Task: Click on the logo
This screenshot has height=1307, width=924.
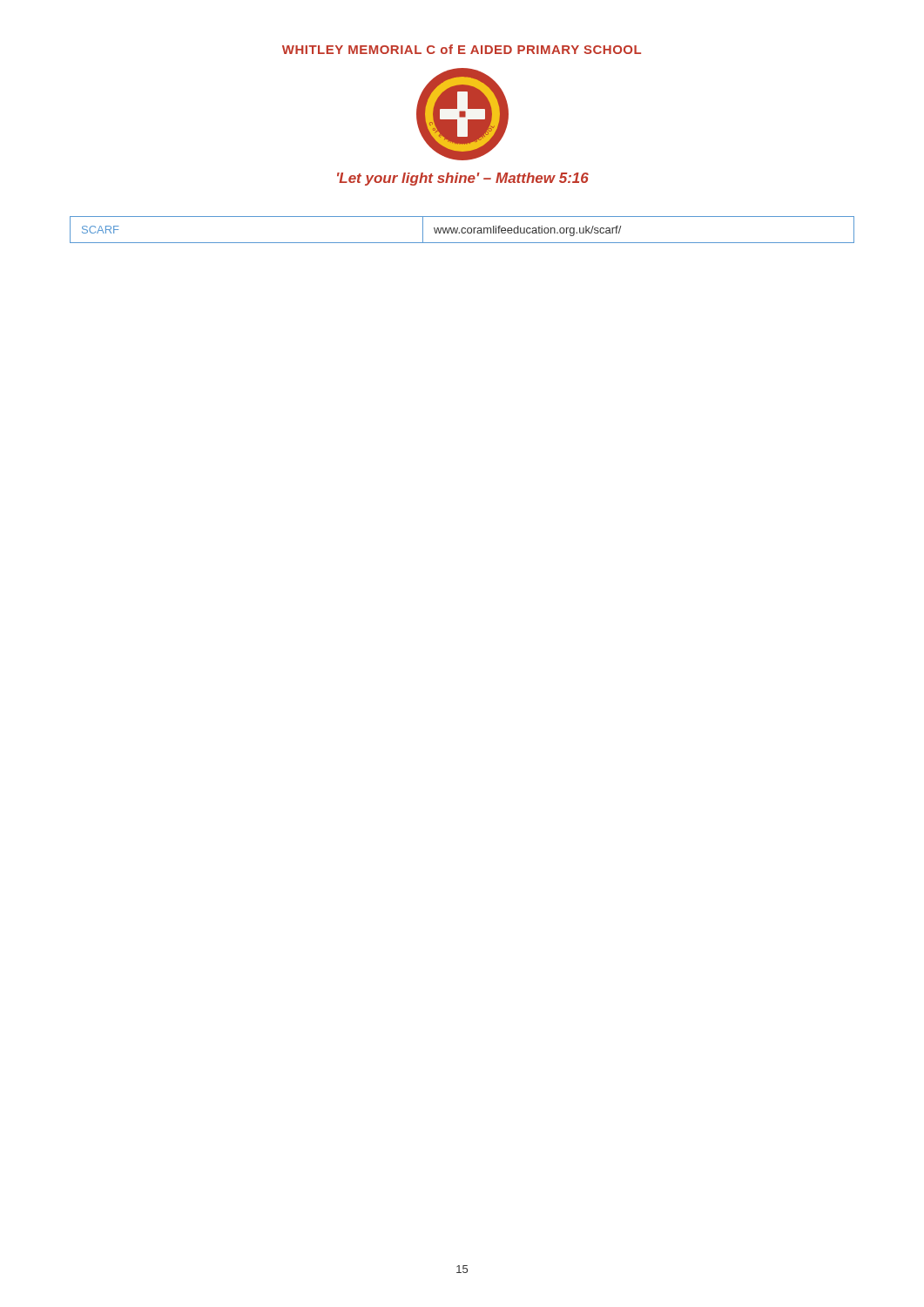Action: click(x=462, y=114)
